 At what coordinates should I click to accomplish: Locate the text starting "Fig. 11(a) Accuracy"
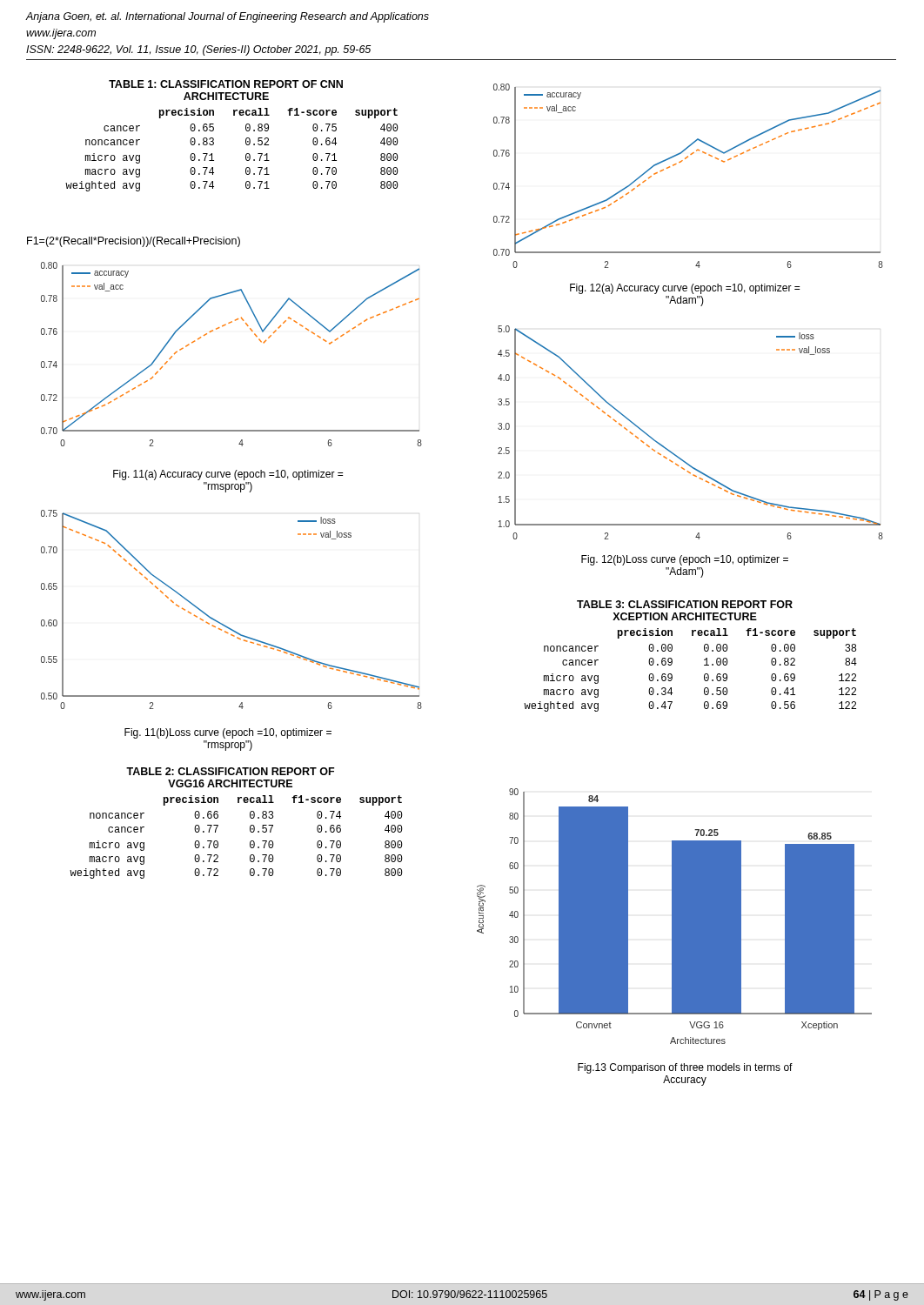click(228, 480)
